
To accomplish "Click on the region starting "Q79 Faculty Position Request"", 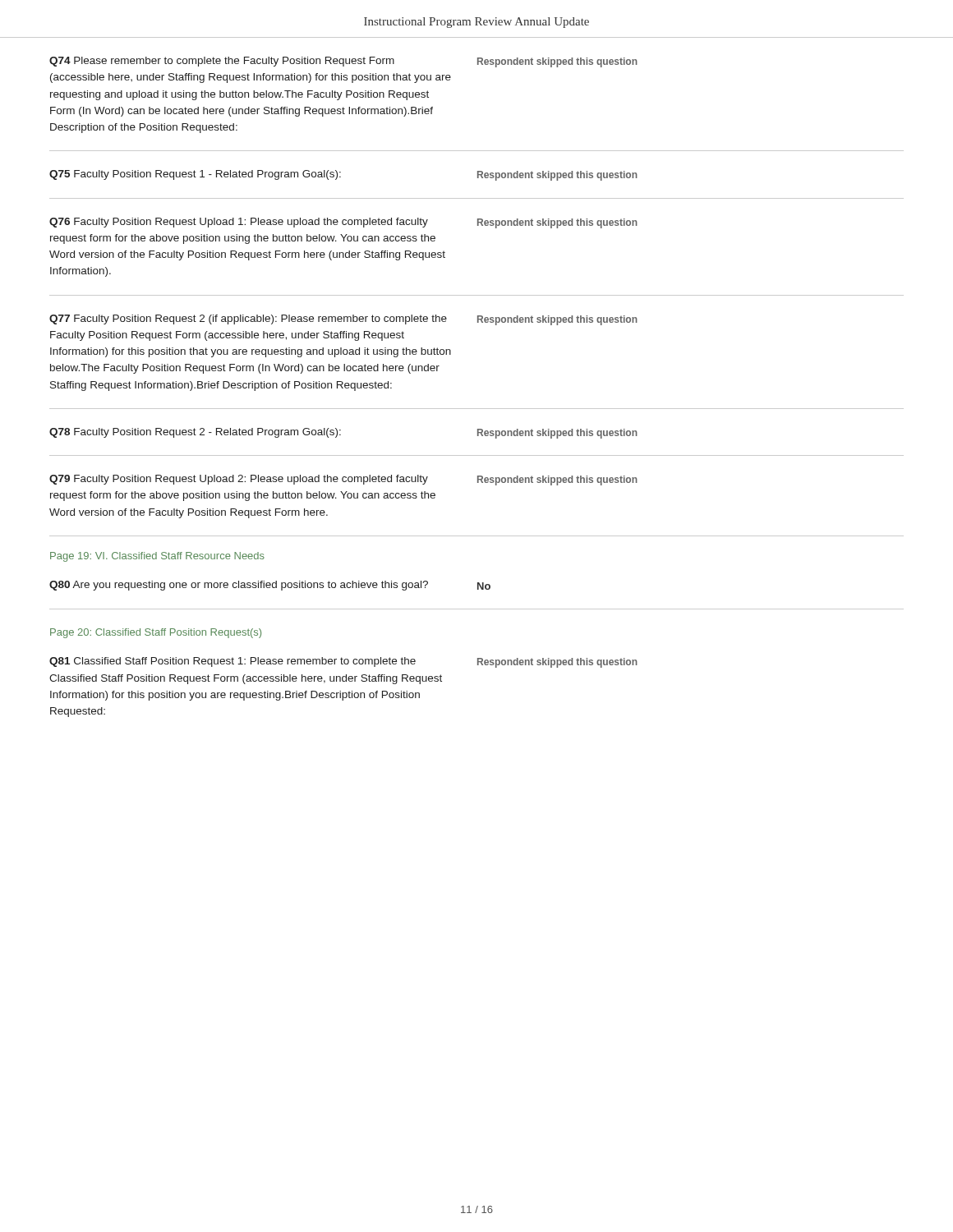I will click(x=243, y=495).
